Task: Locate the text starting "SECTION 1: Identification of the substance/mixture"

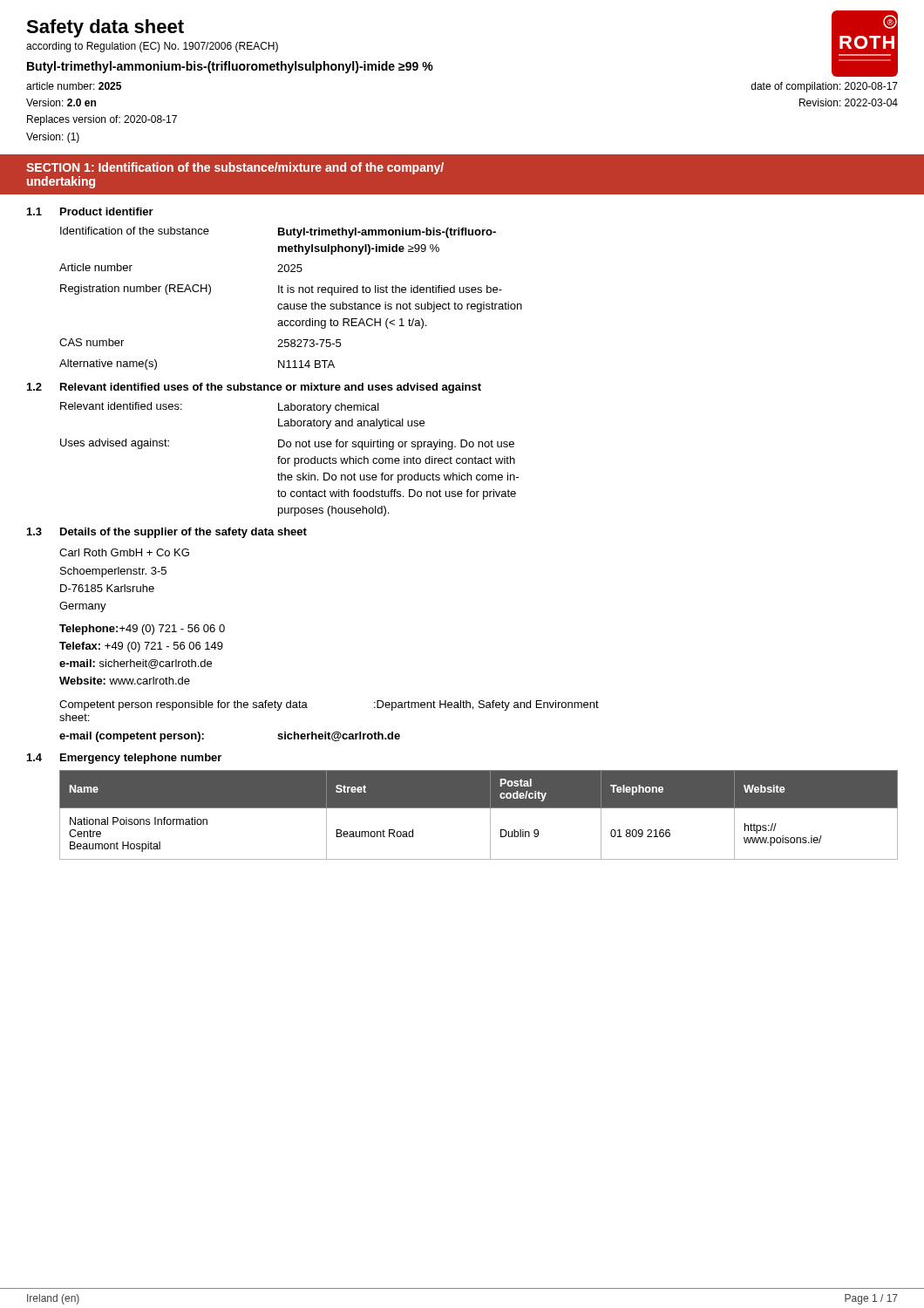Action: click(235, 174)
